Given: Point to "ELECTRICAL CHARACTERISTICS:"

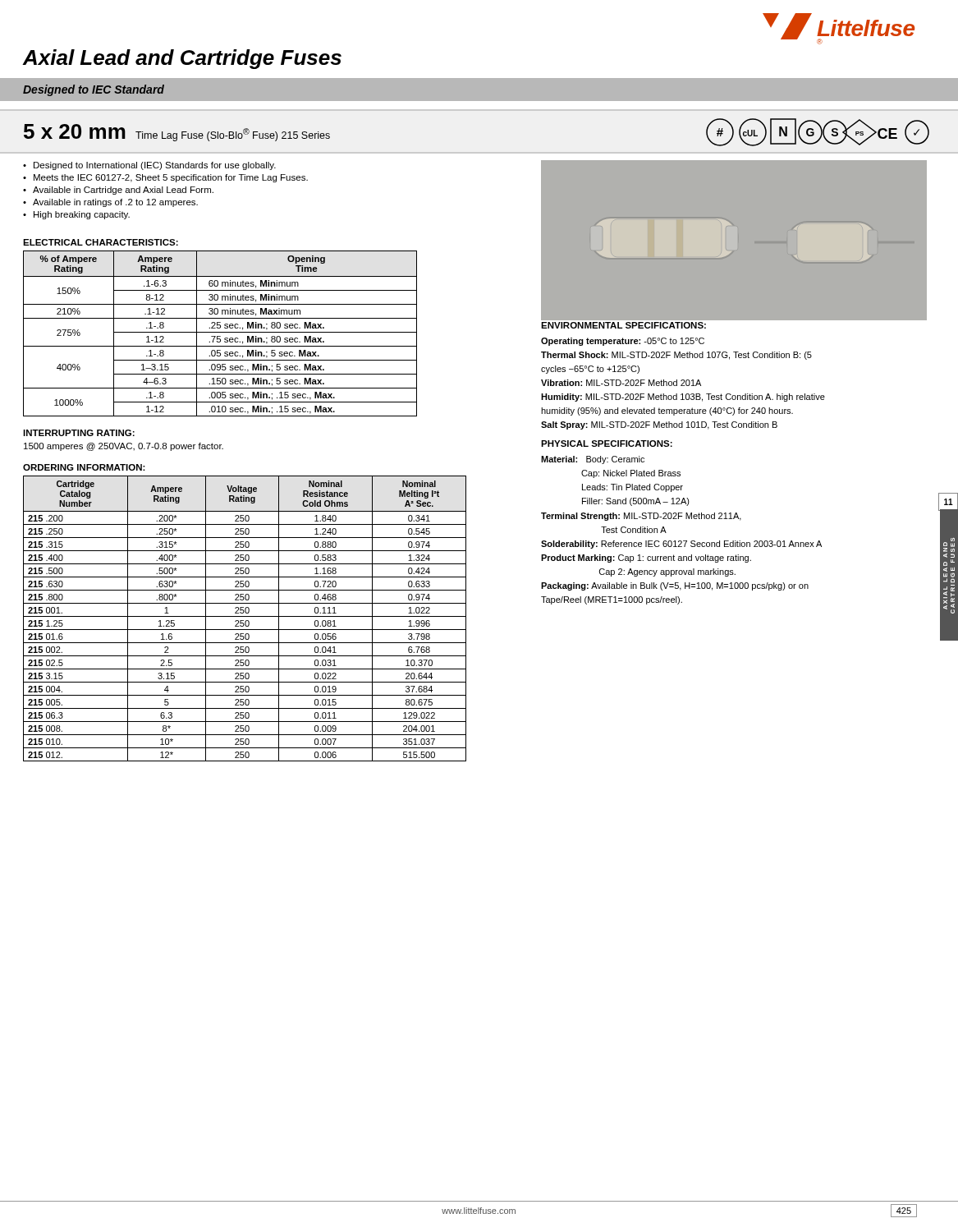Looking at the screenshot, I should 101,242.
